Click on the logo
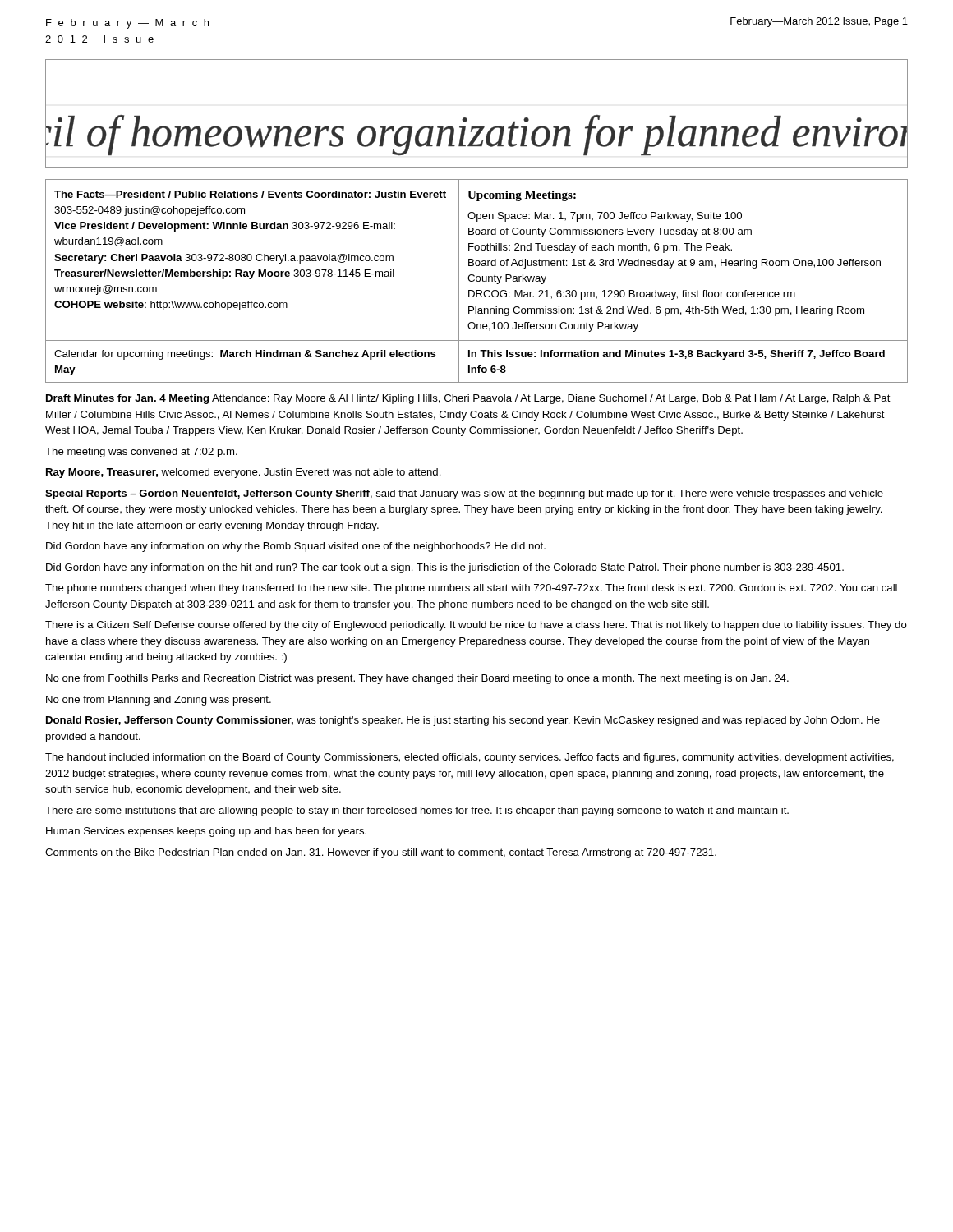Viewport: 953px width, 1232px height. (476, 113)
